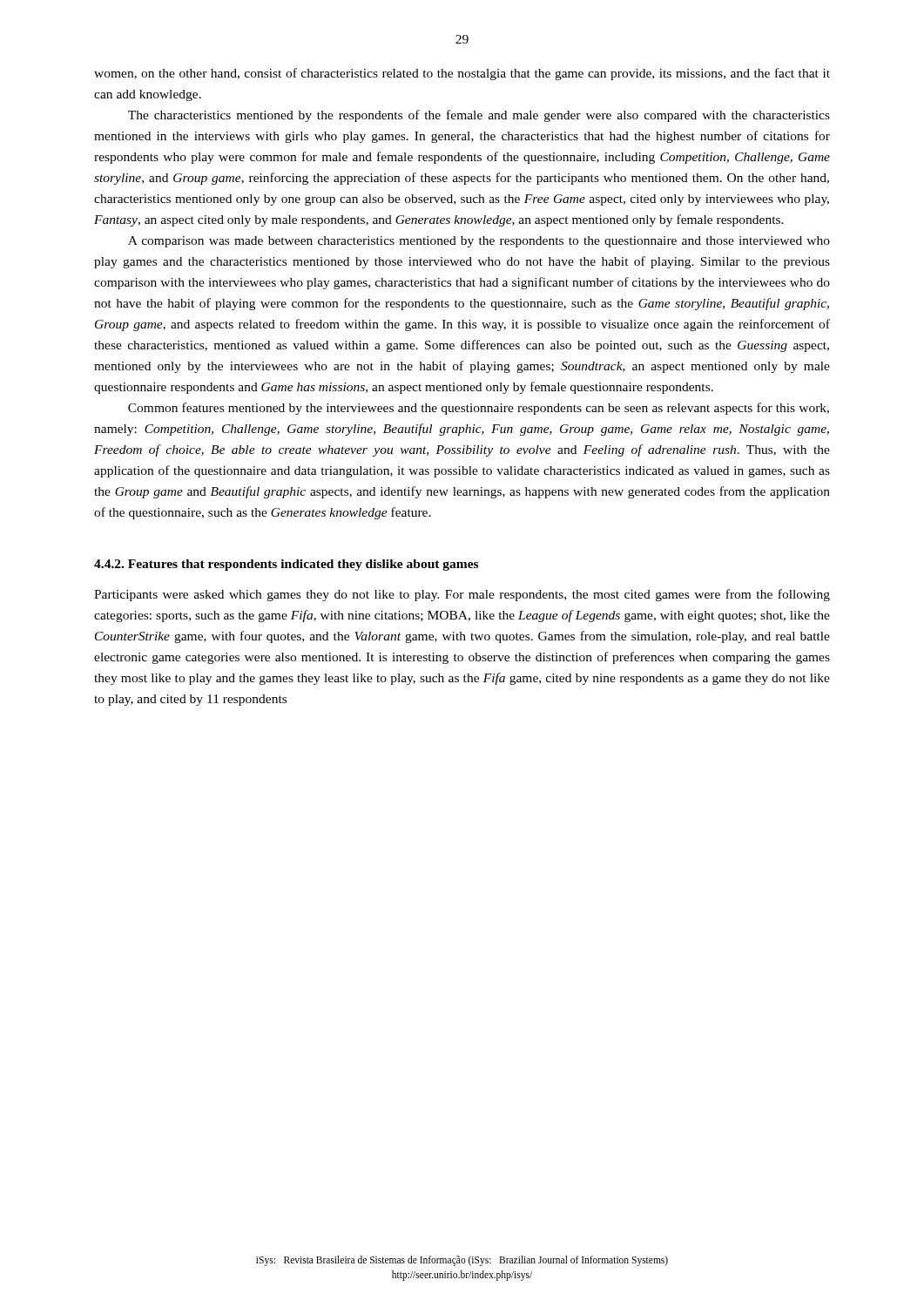This screenshot has height=1307, width=924.
Task: Locate the element starting "Participants were asked which games"
Action: 462,647
